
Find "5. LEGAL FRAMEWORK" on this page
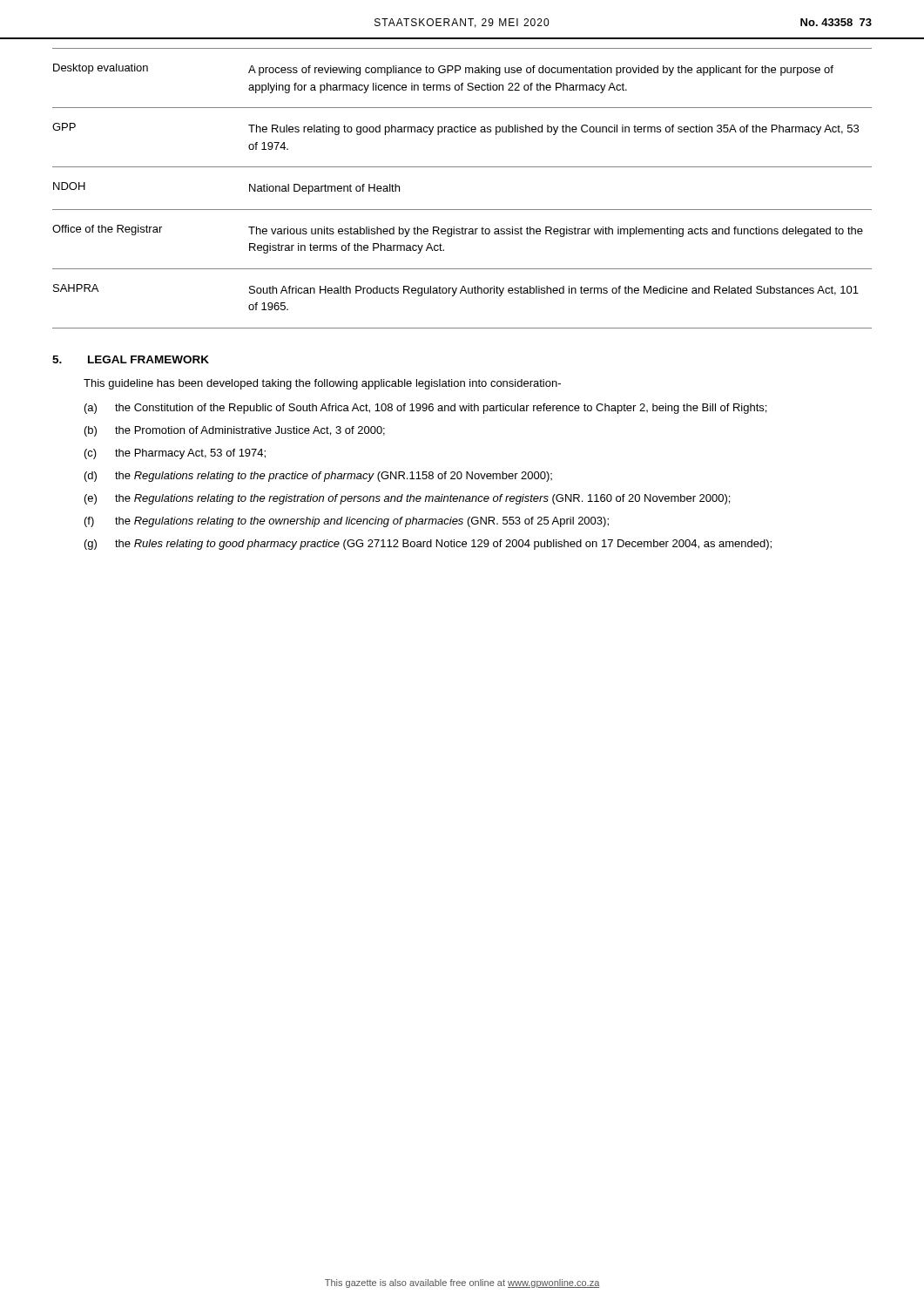pos(131,359)
